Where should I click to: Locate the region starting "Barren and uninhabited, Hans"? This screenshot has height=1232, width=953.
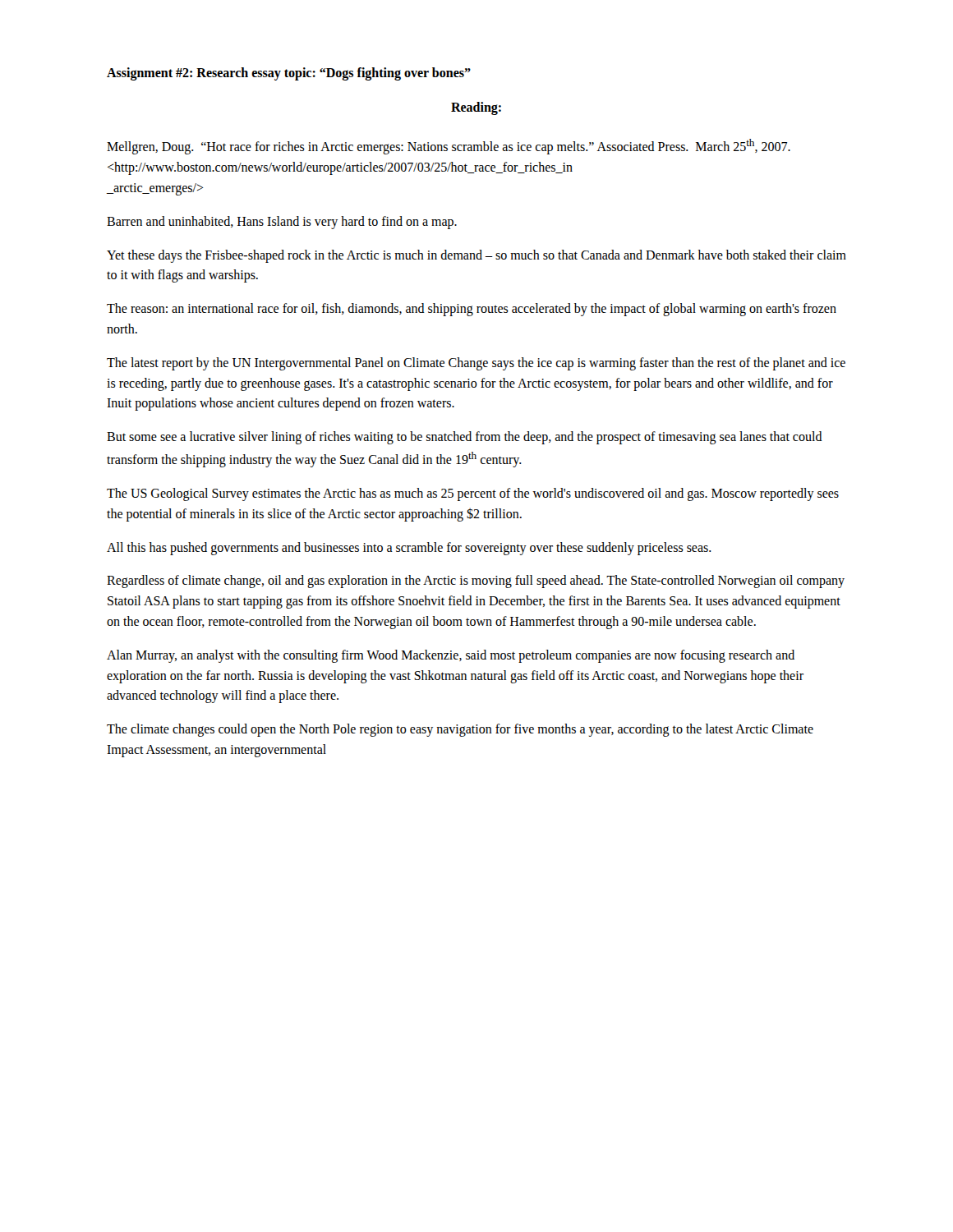tap(282, 221)
